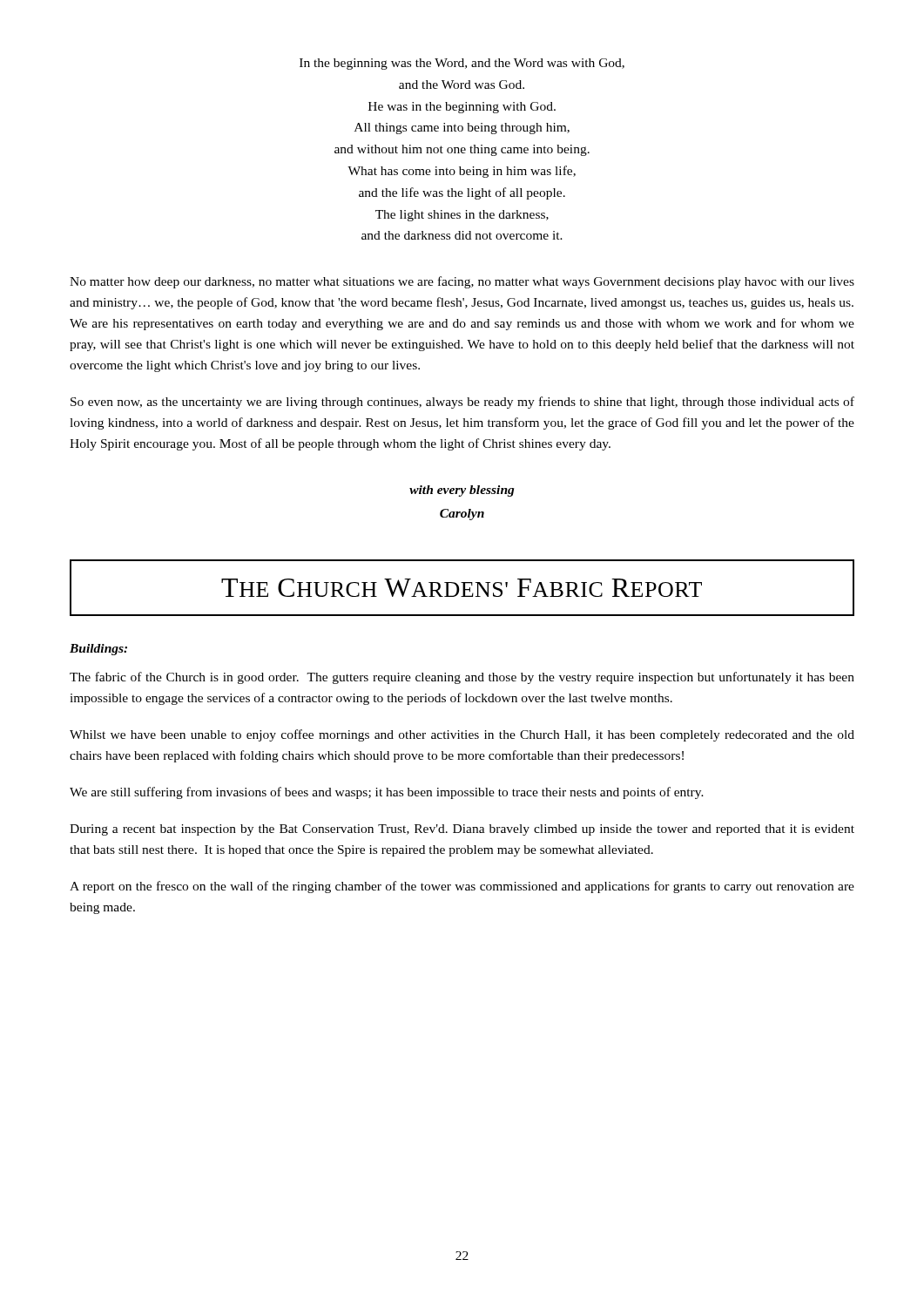Find the block on this page that starts "A report on"
Image resolution: width=924 pixels, height=1307 pixels.
[x=462, y=896]
